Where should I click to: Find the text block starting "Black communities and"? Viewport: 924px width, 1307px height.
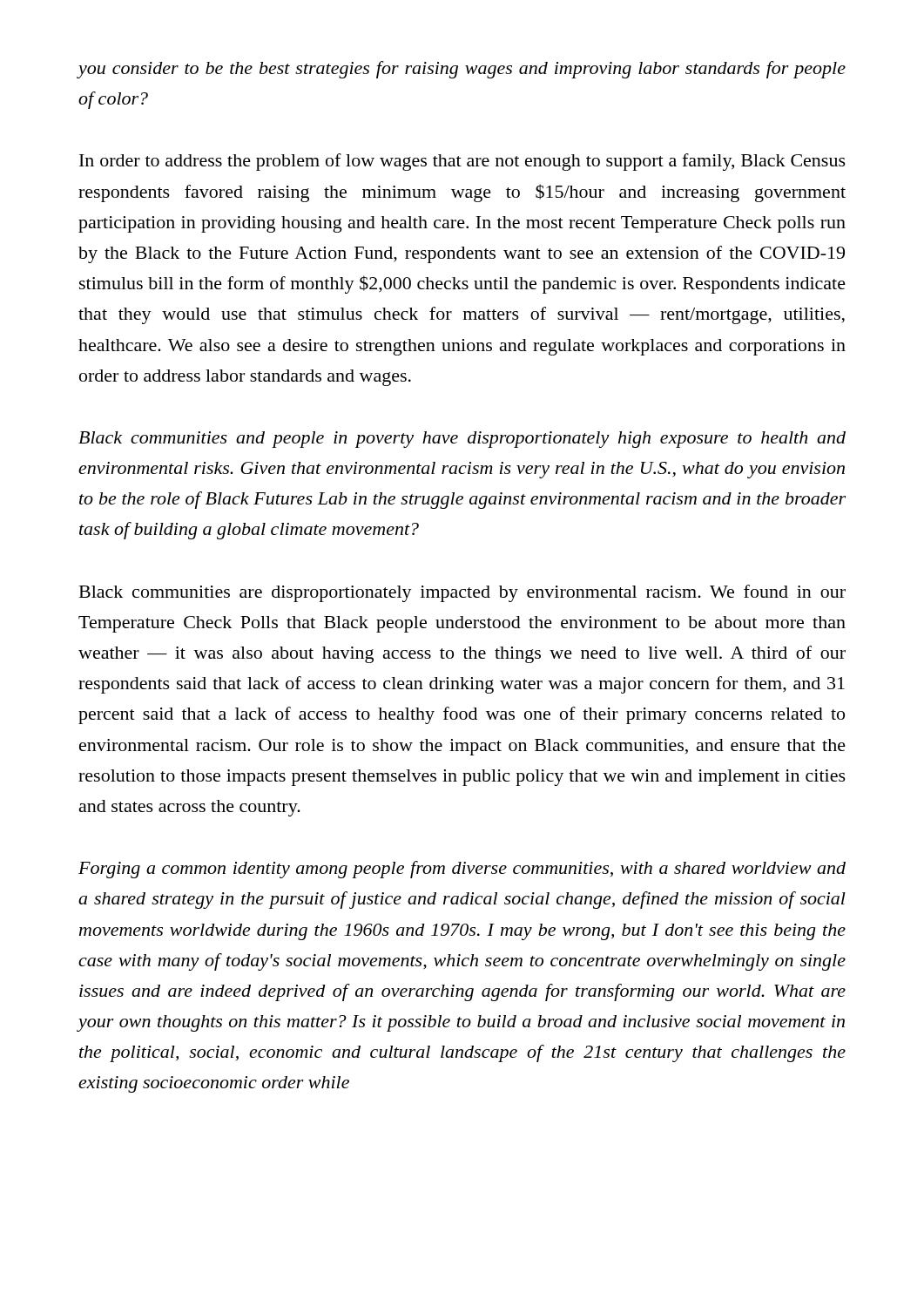click(x=462, y=483)
